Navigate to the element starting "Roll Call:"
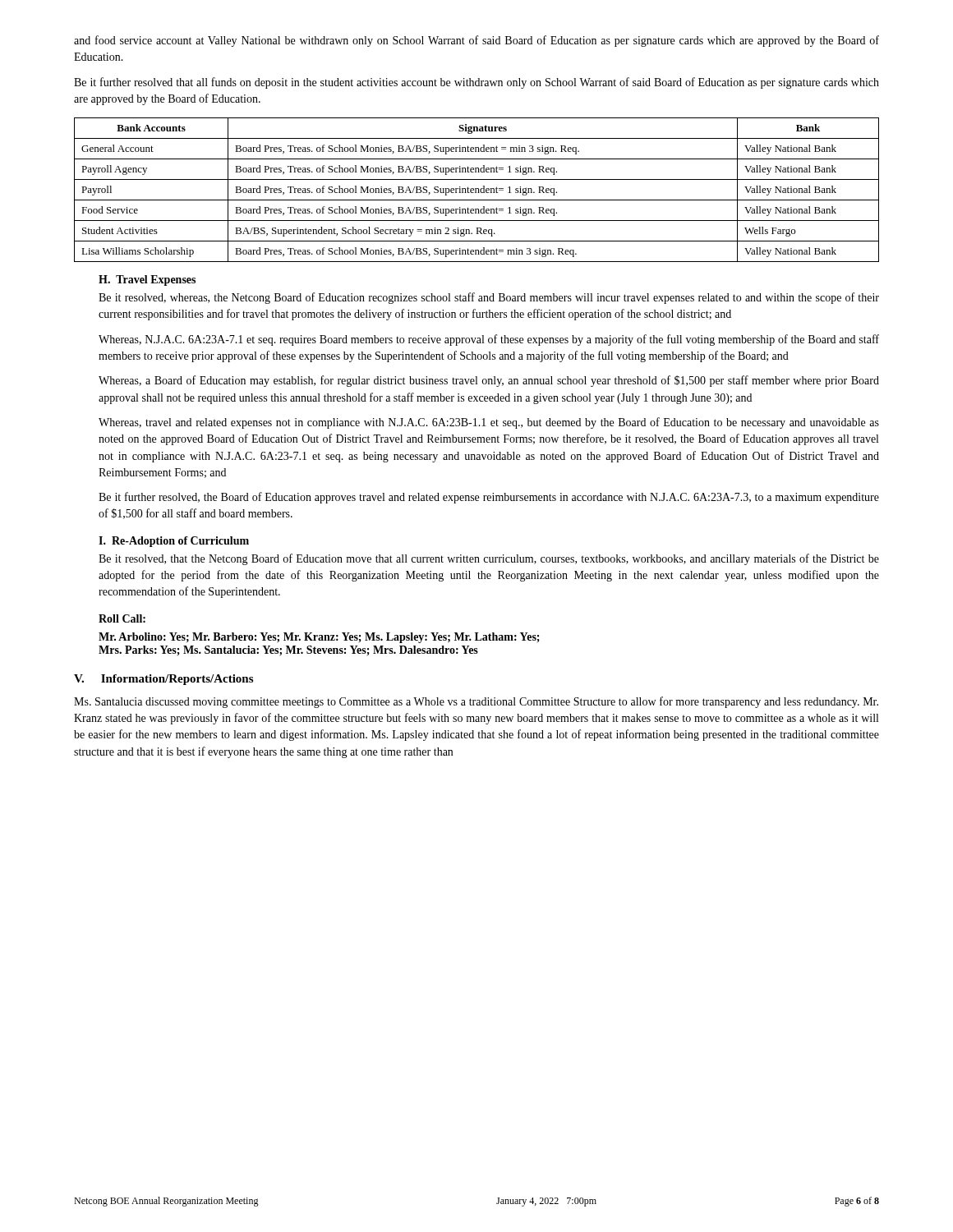Viewport: 953px width, 1232px height. click(122, 619)
